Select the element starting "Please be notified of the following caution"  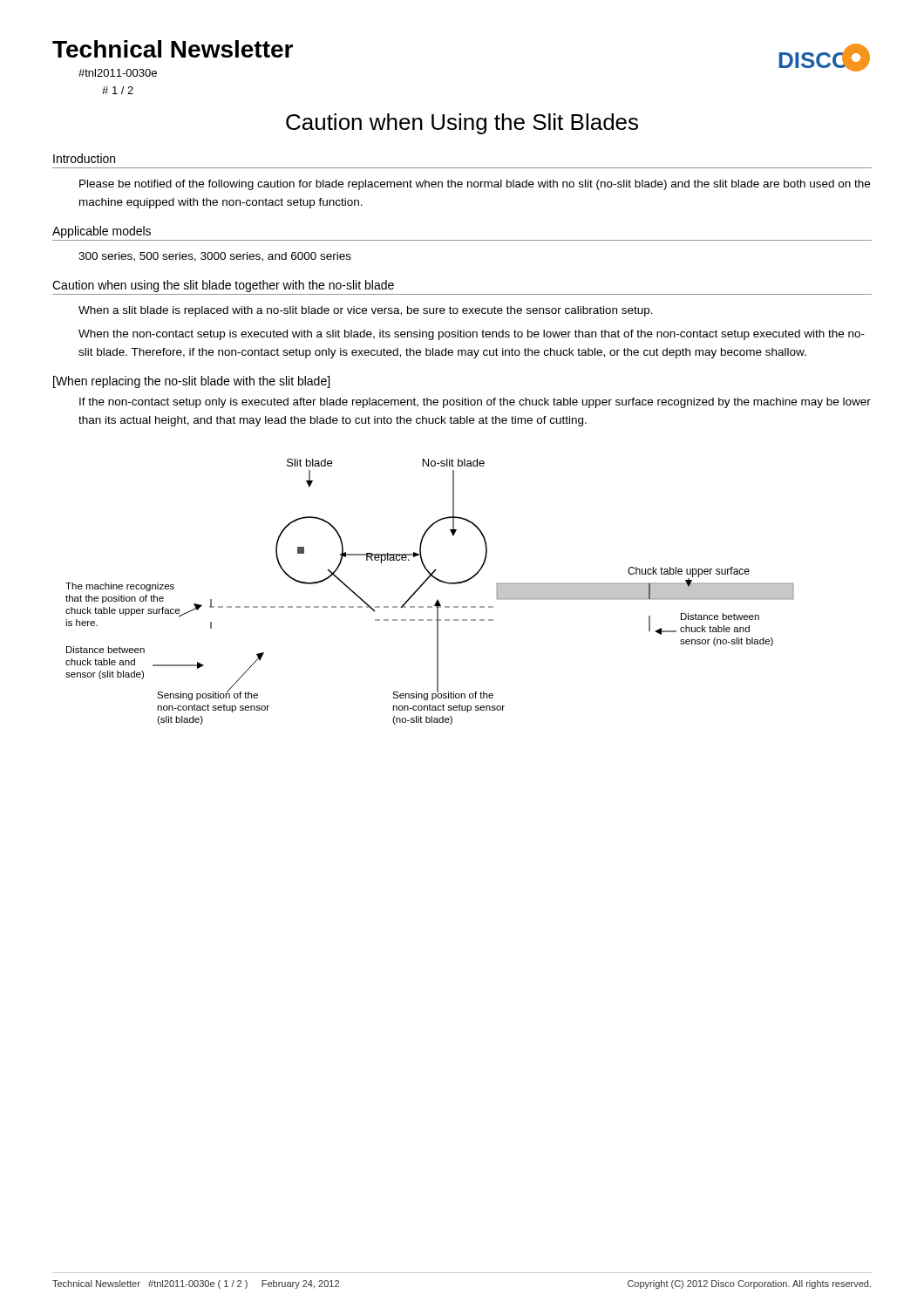pos(475,193)
